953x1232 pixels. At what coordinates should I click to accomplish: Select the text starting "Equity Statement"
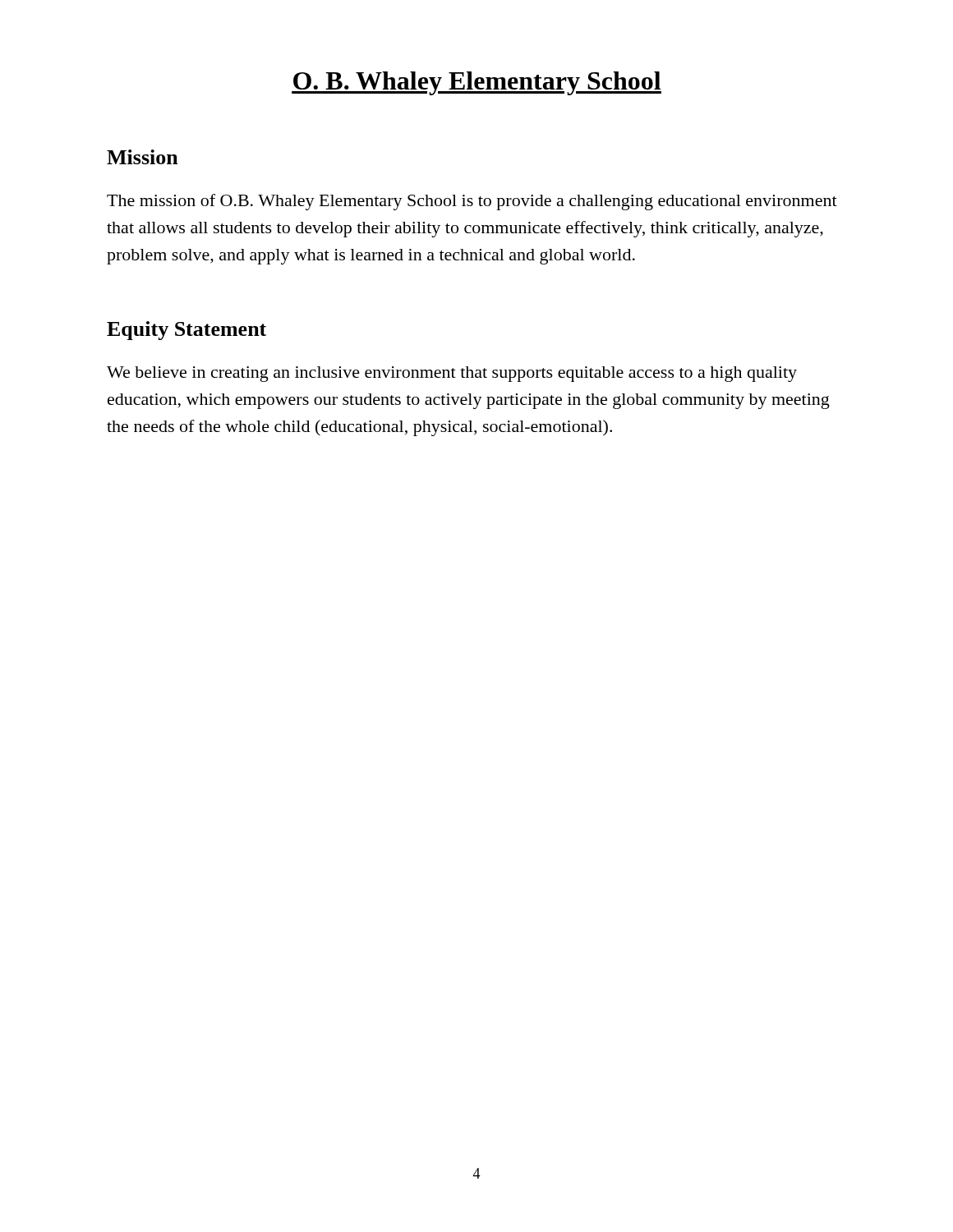(x=186, y=331)
